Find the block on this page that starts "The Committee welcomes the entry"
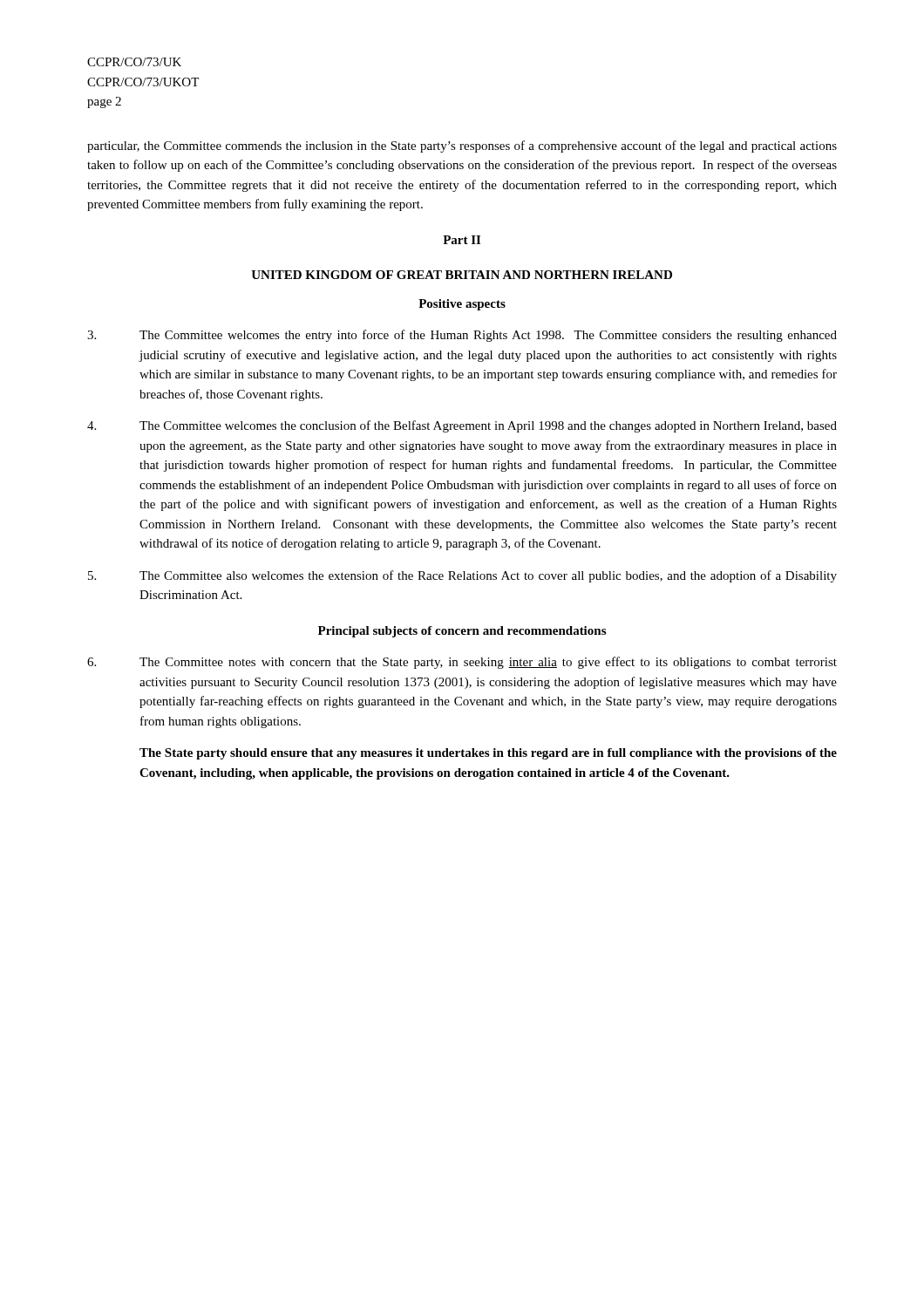Viewport: 924px width, 1308px height. tap(462, 365)
